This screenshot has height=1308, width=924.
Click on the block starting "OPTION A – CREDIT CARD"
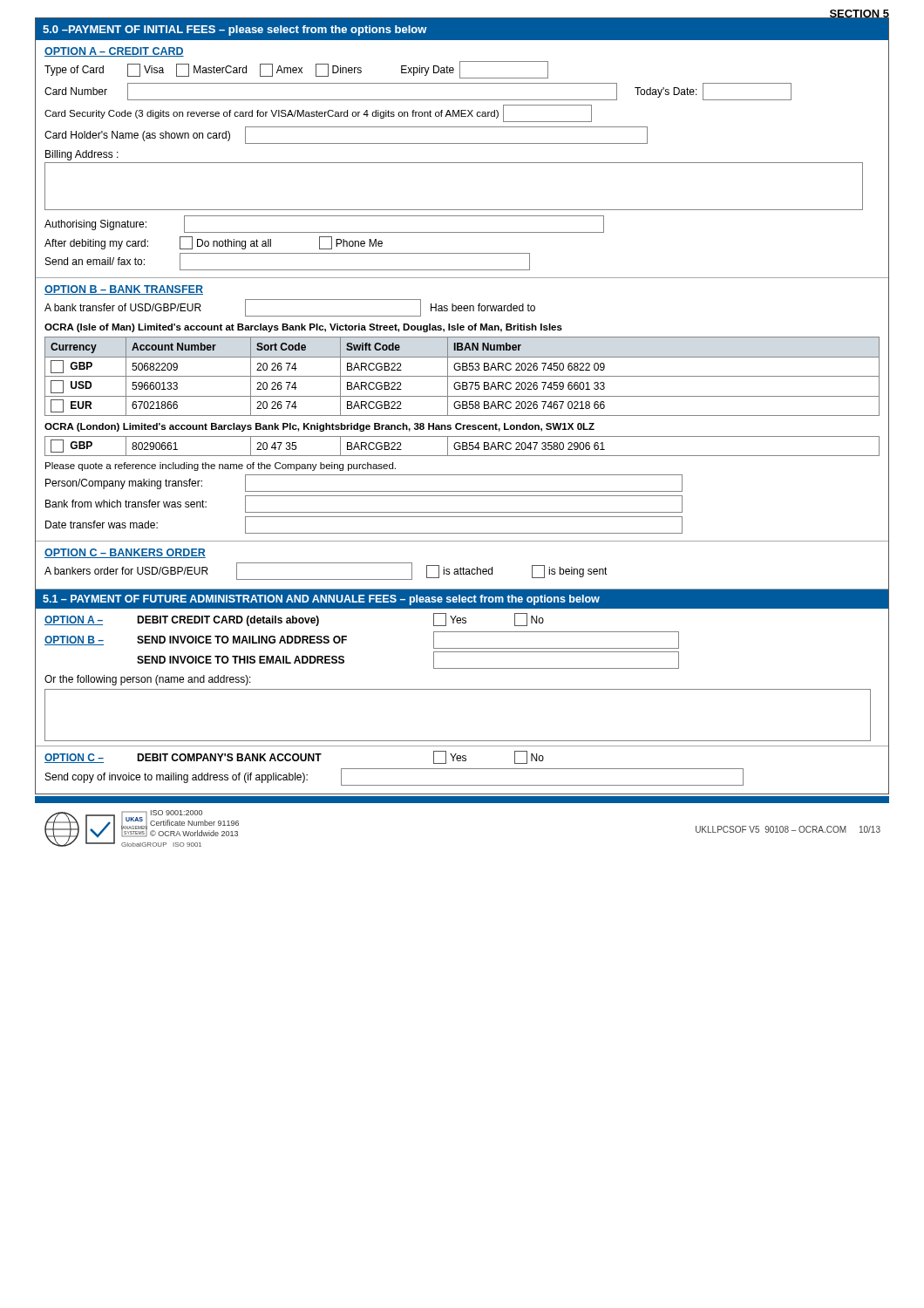coord(114,51)
